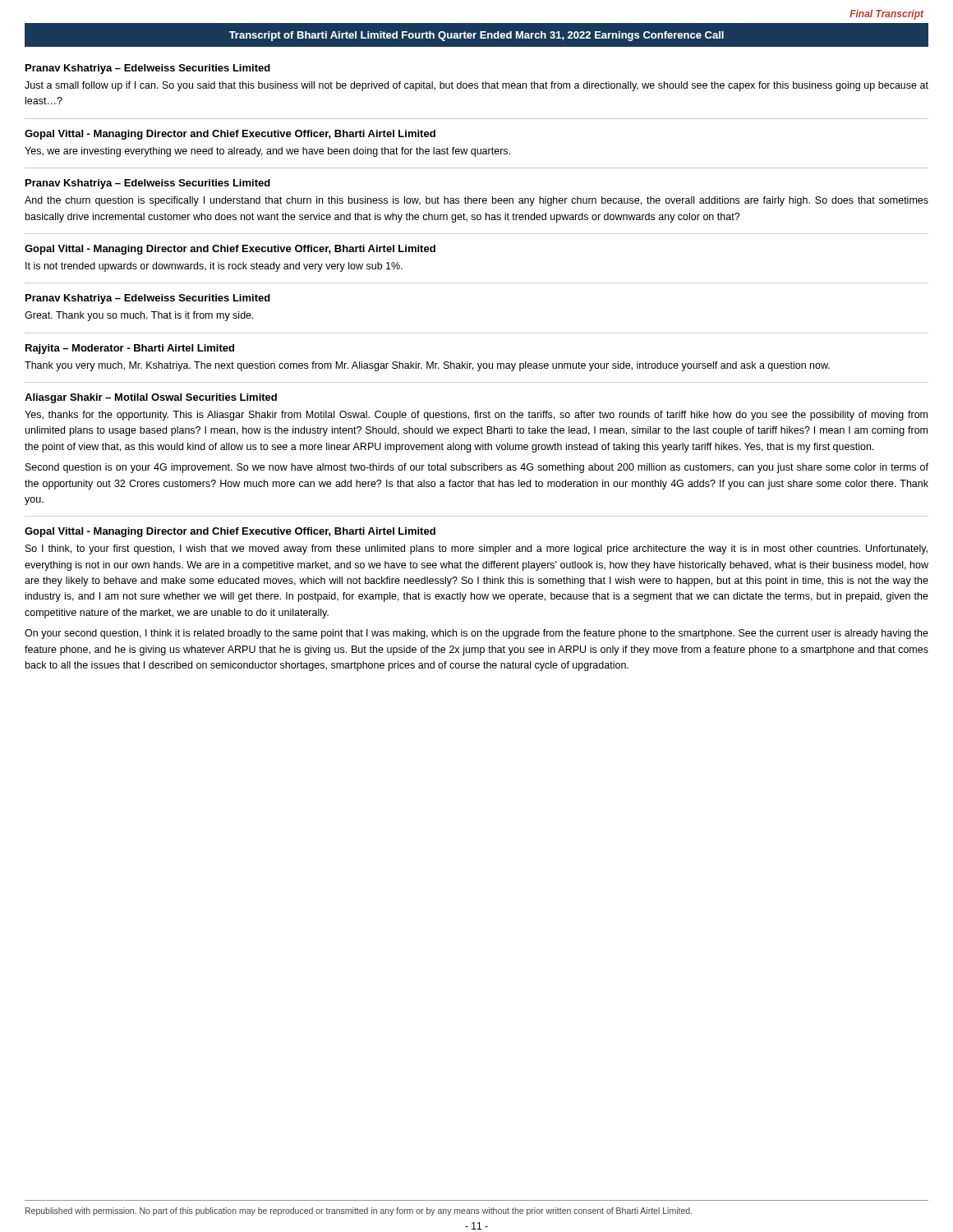
Task: Point to the passage starting "Just a small follow up if I"
Action: pos(476,94)
